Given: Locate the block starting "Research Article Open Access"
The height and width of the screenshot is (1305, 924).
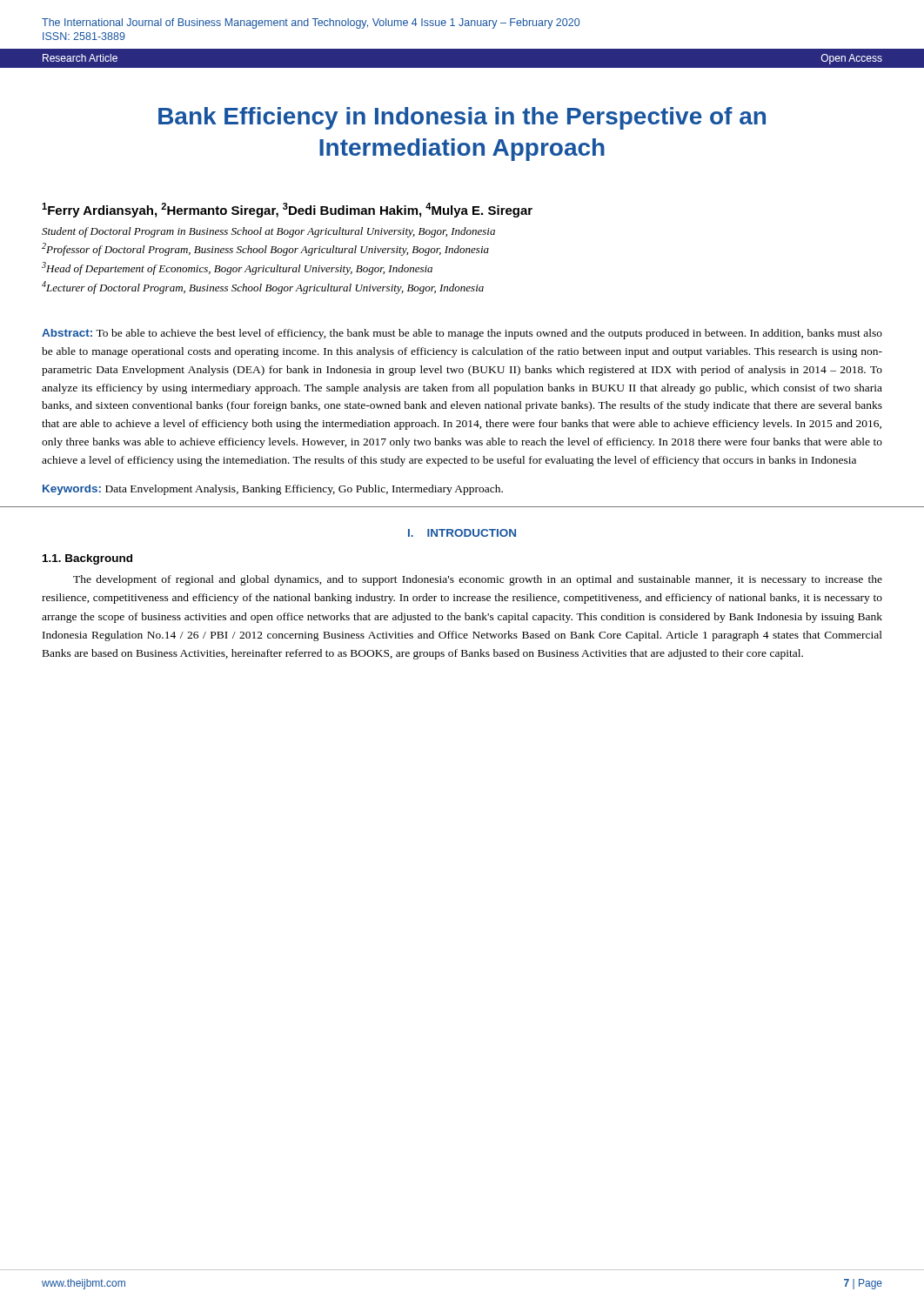Looking at the screenshot, I should pyautogui.click(x=462, y=58).
